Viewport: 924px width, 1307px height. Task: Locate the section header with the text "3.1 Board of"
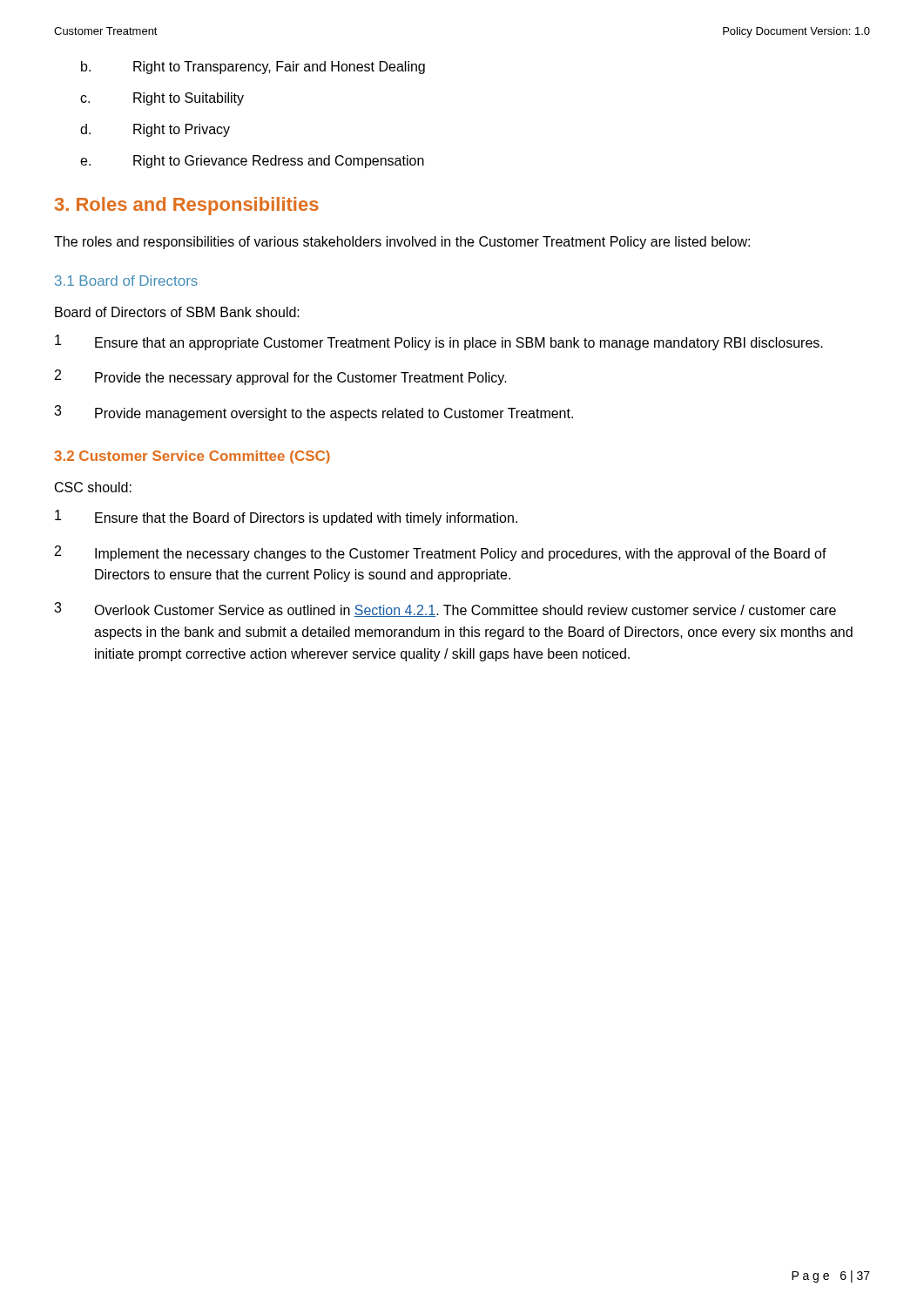[126, 281]
